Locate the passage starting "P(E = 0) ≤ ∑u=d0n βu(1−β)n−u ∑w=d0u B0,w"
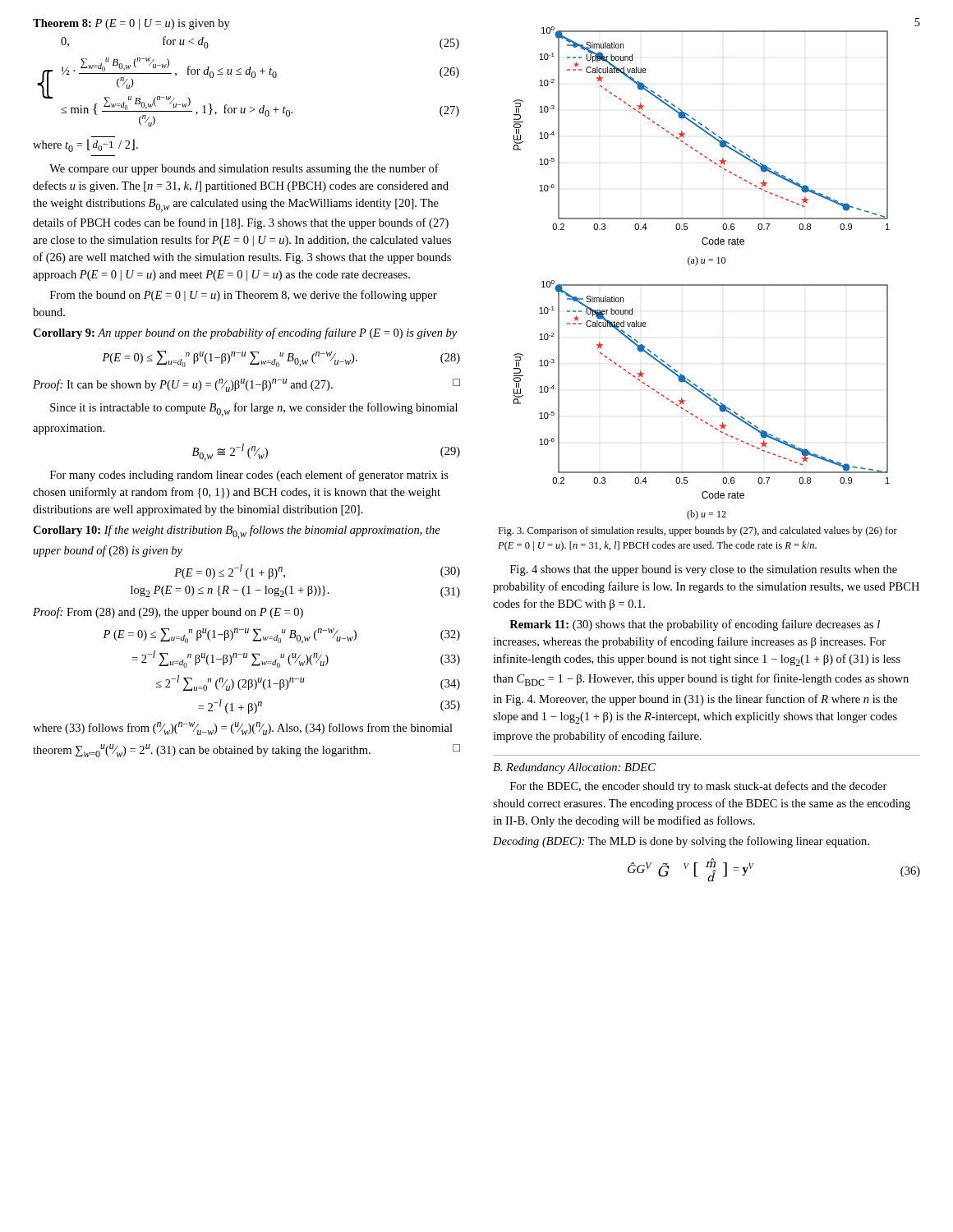The width and height of the screenshot is (953, 1232). (x=246, y=358)
